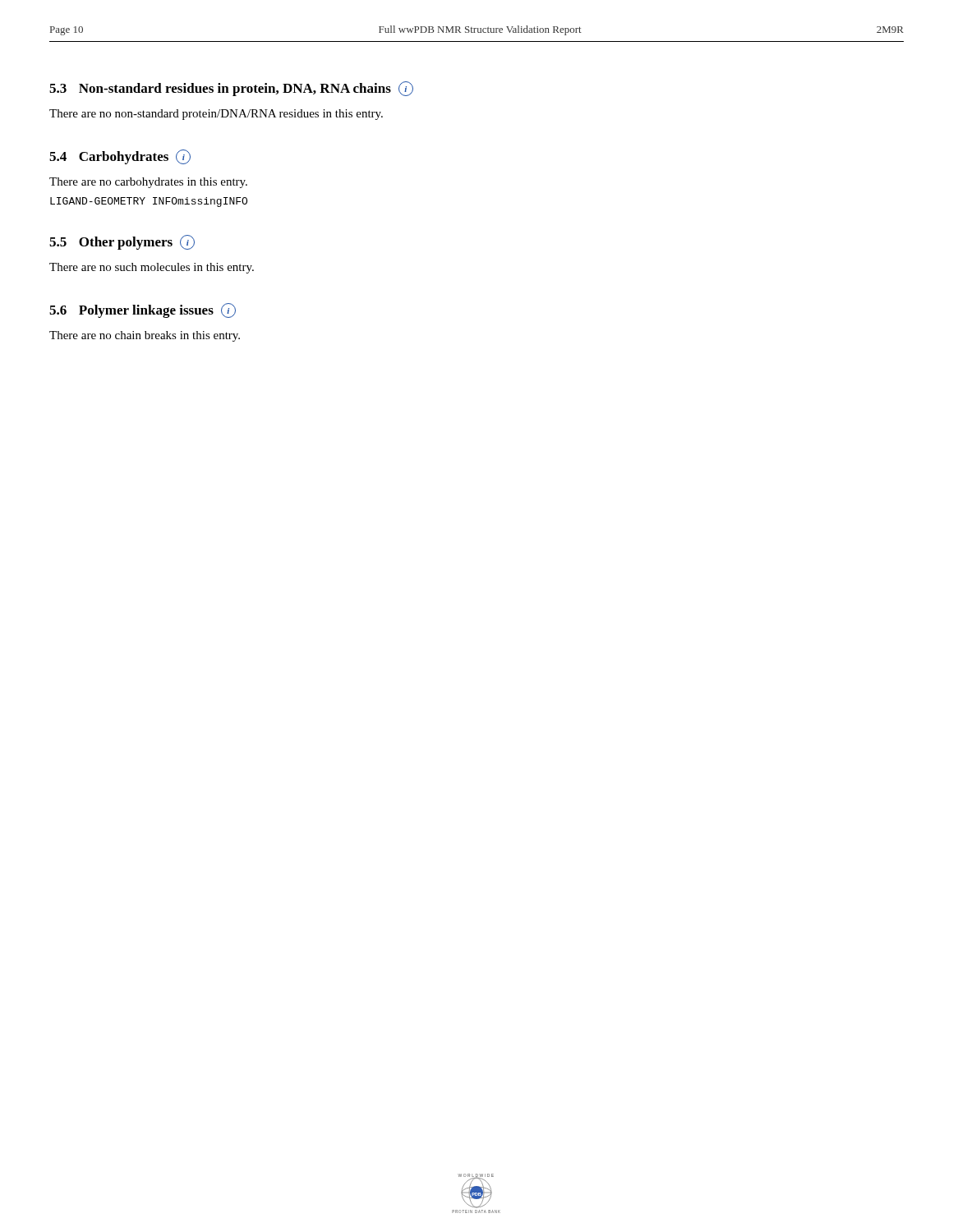The height and width of the screenshot is (1232, 953).
Task: Click where it says "LIGAND-GEOMETRY INFOmissingINFO"
Action: pyautogui.click(x=149, y=202)
